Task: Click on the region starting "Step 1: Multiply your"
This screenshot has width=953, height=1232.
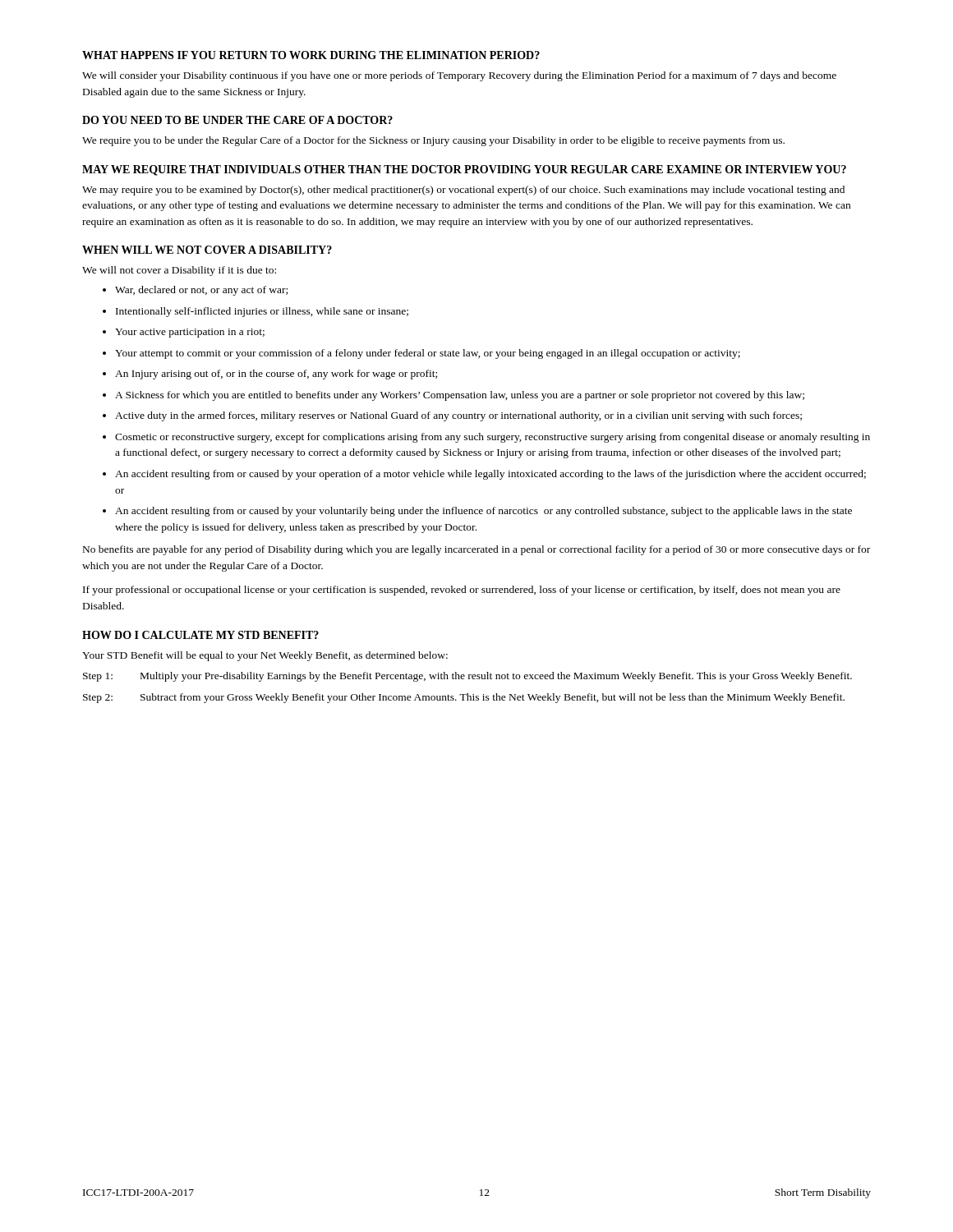Action: click(476, 676)
